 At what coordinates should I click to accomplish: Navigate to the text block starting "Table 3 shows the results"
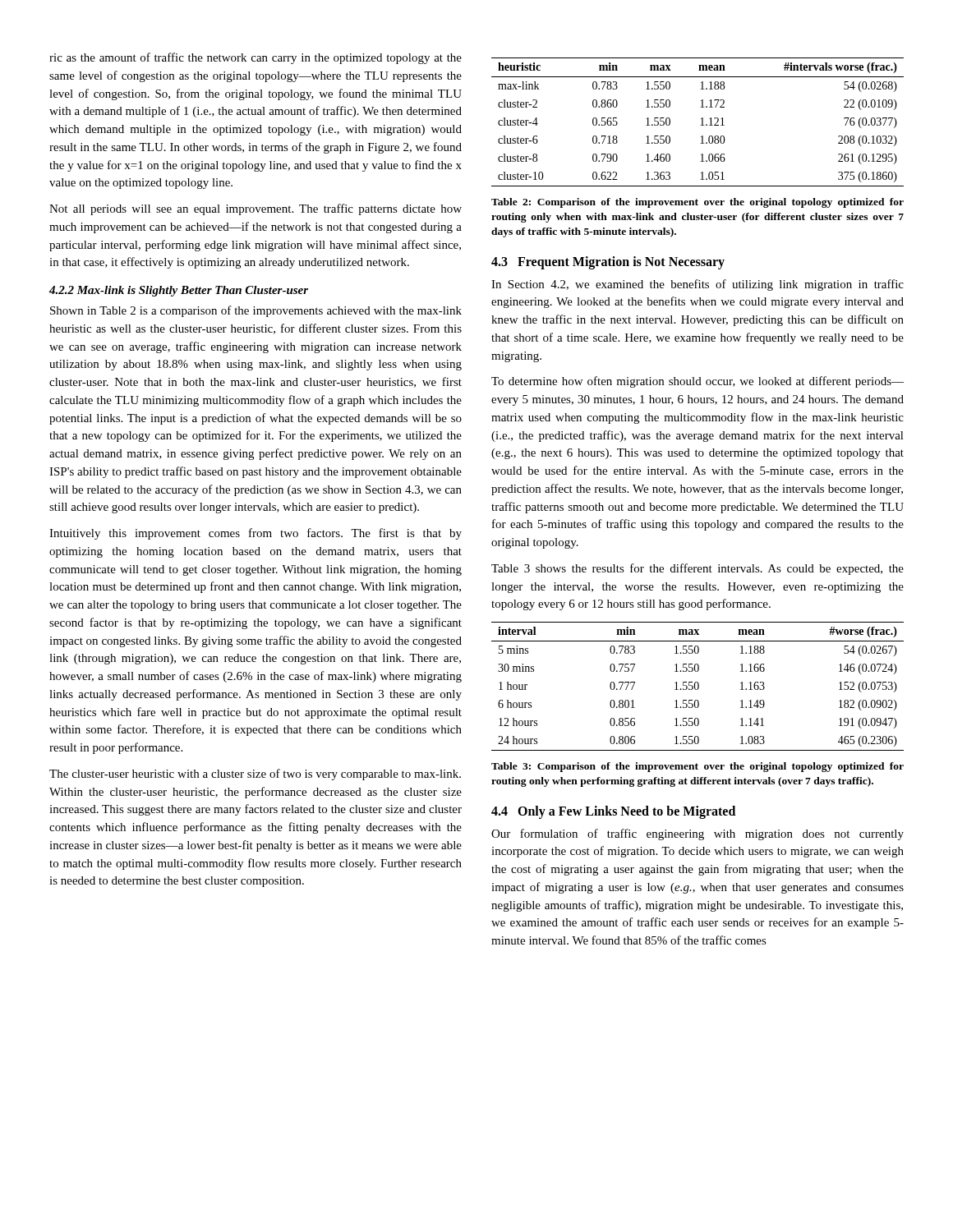698,587
